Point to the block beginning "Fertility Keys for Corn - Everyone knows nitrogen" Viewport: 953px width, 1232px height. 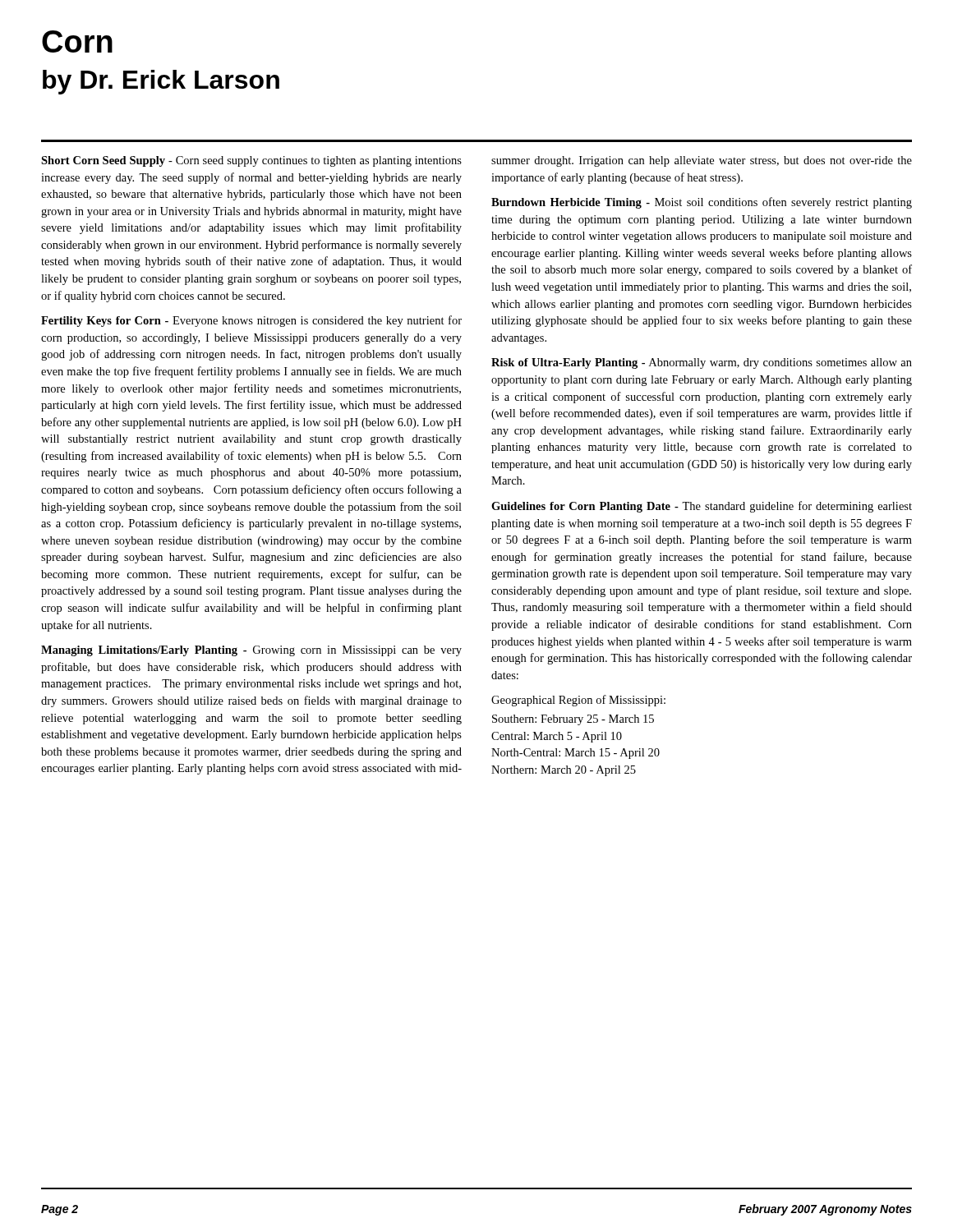click(x=251, y=473)
